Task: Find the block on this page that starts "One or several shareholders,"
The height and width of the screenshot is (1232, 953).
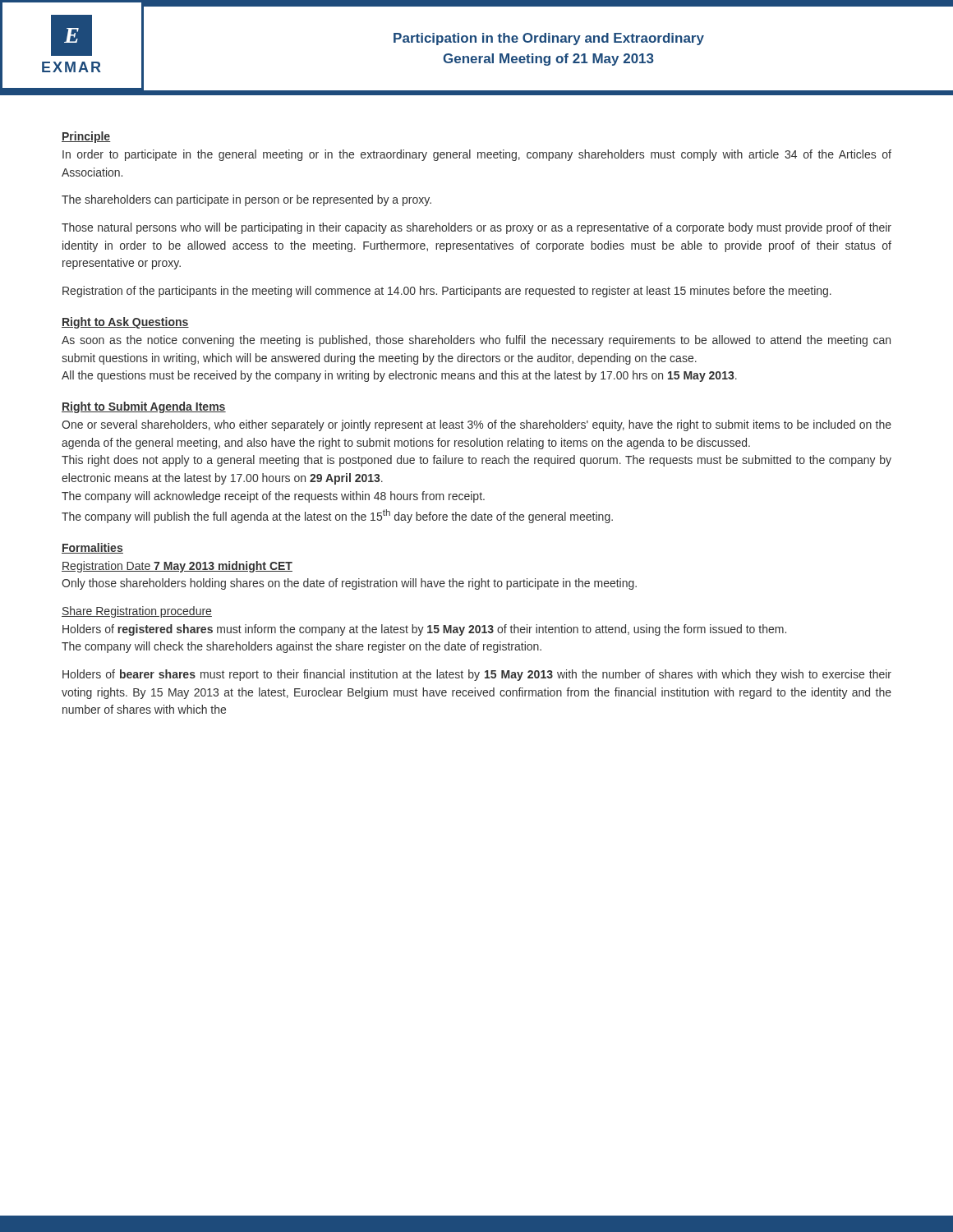Action: (x=476, y=471)
